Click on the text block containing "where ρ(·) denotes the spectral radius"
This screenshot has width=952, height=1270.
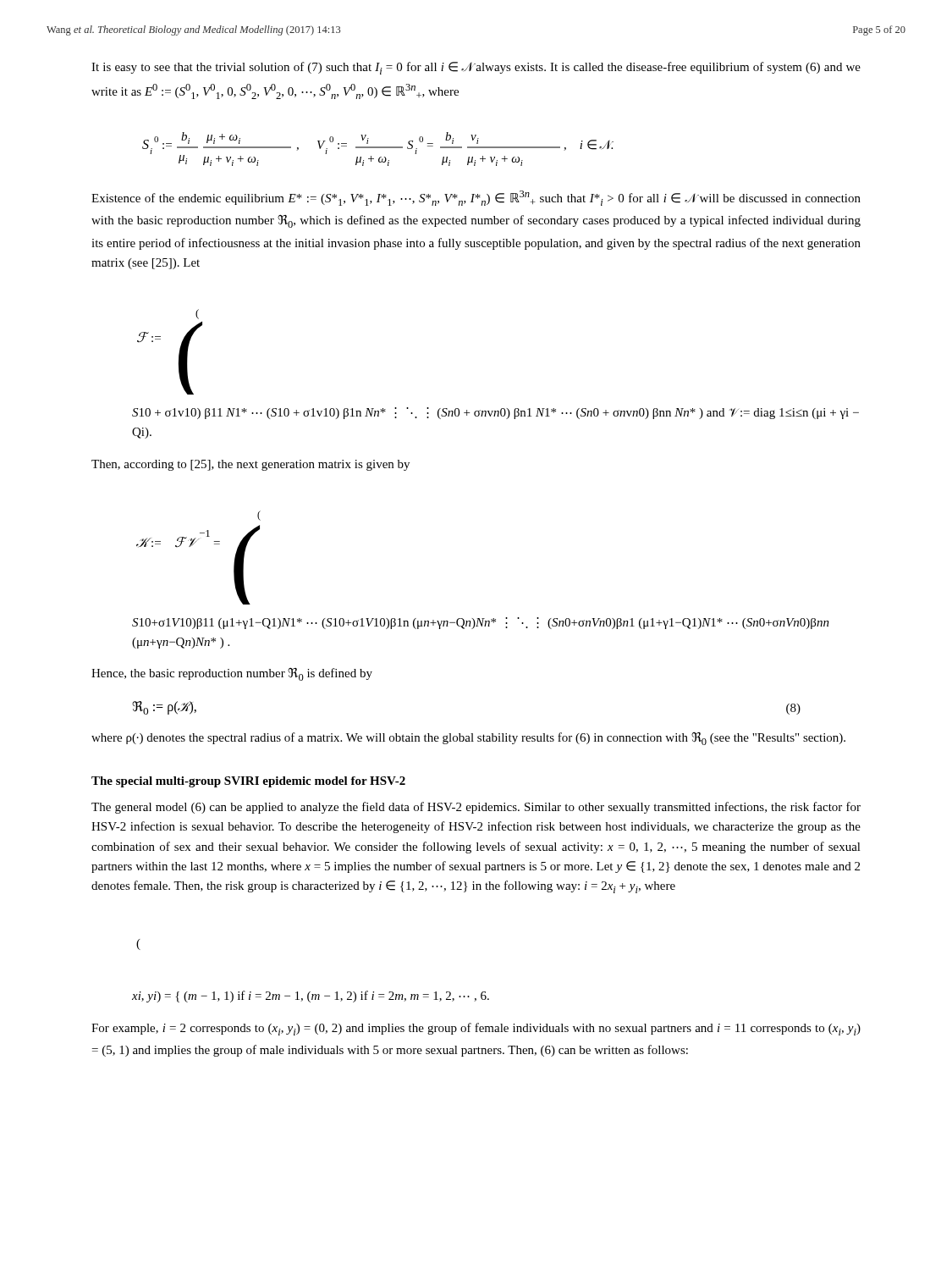click(469, 740)
